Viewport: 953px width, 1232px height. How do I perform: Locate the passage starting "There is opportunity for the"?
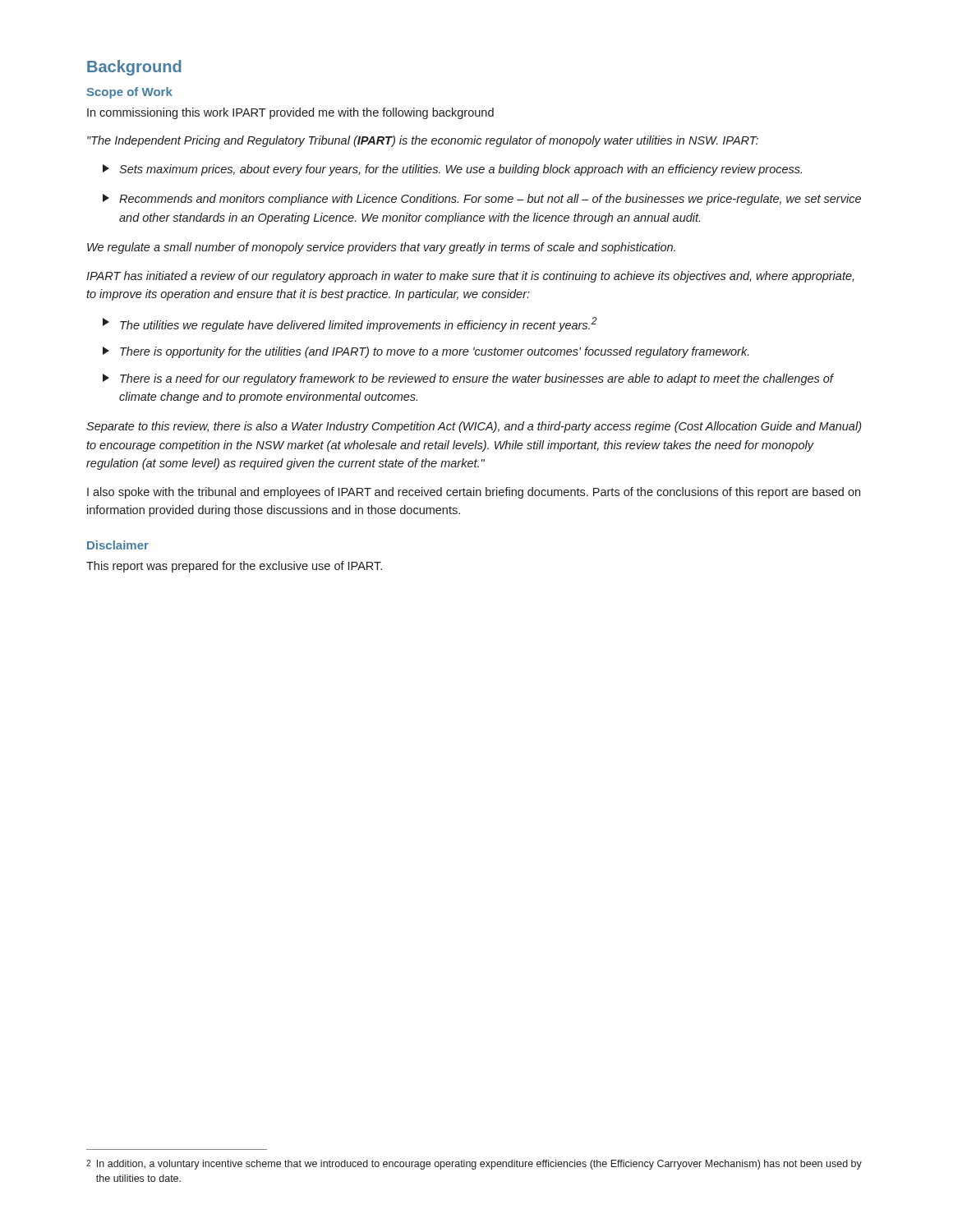point(485,352)
